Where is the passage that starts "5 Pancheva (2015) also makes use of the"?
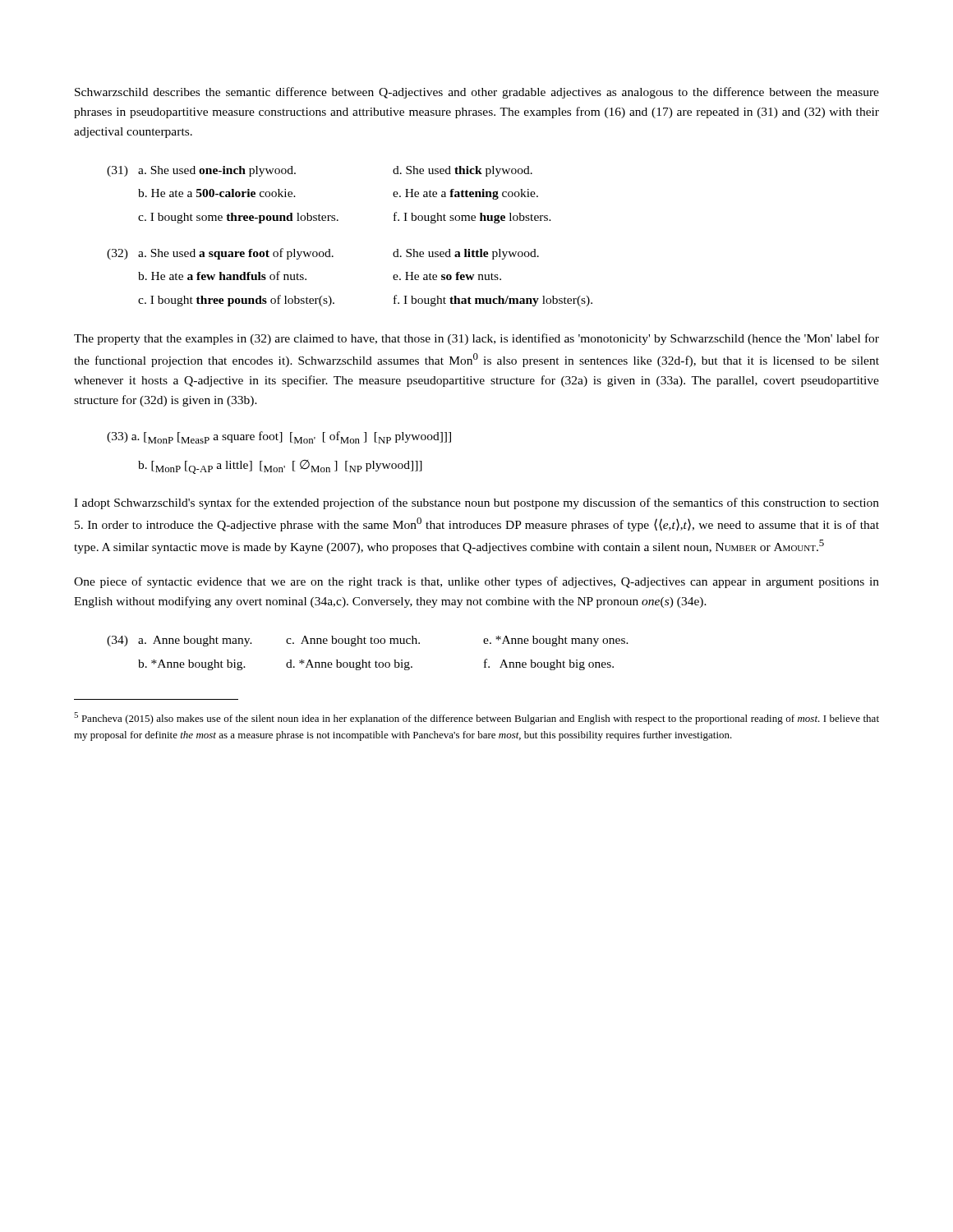The height and width of the screenshot is (1232, 953). (476, 725)
